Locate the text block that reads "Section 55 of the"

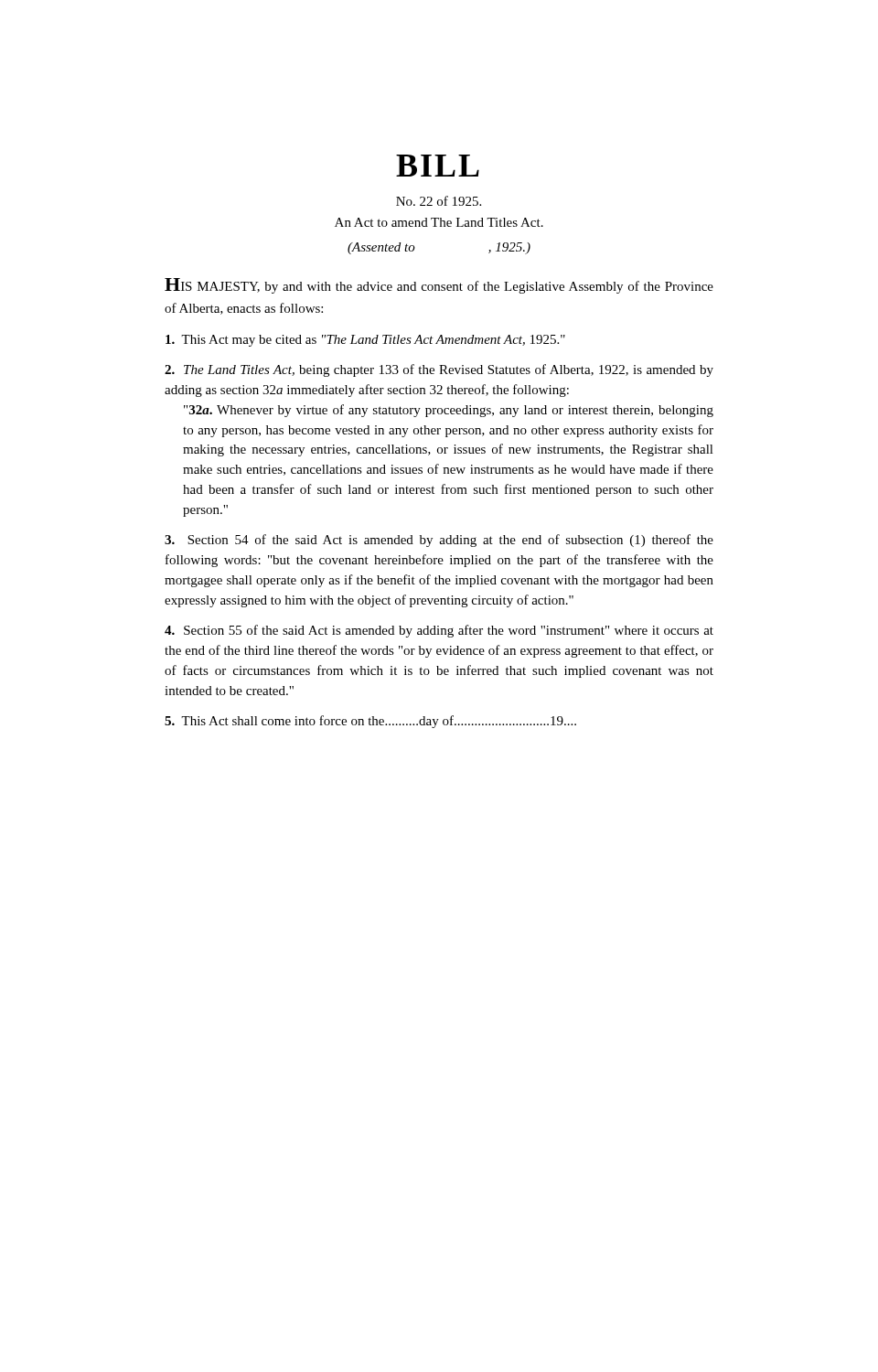point(439,660)
